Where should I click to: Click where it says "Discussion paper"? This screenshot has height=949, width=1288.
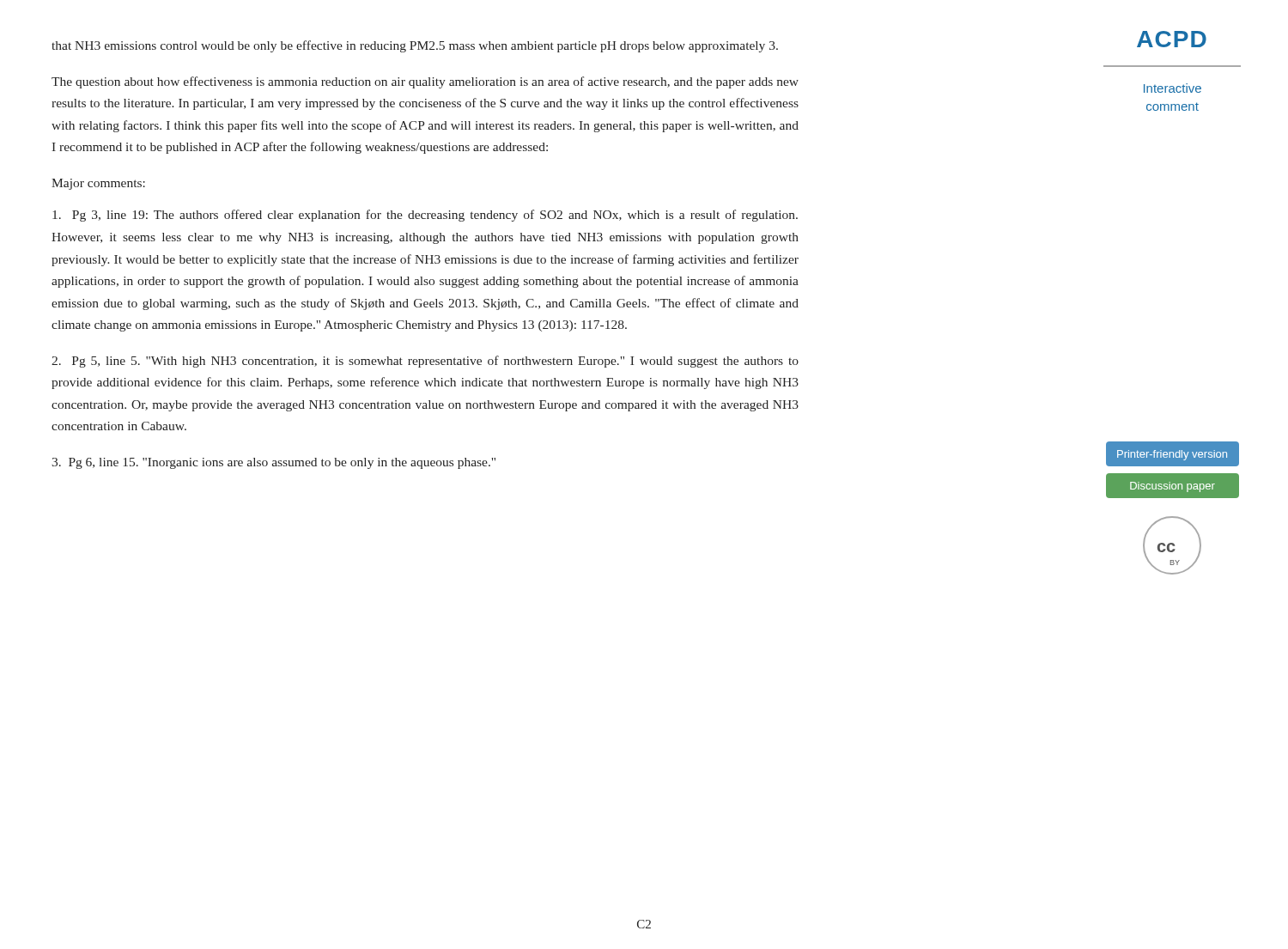click(x=1172, y=486)
